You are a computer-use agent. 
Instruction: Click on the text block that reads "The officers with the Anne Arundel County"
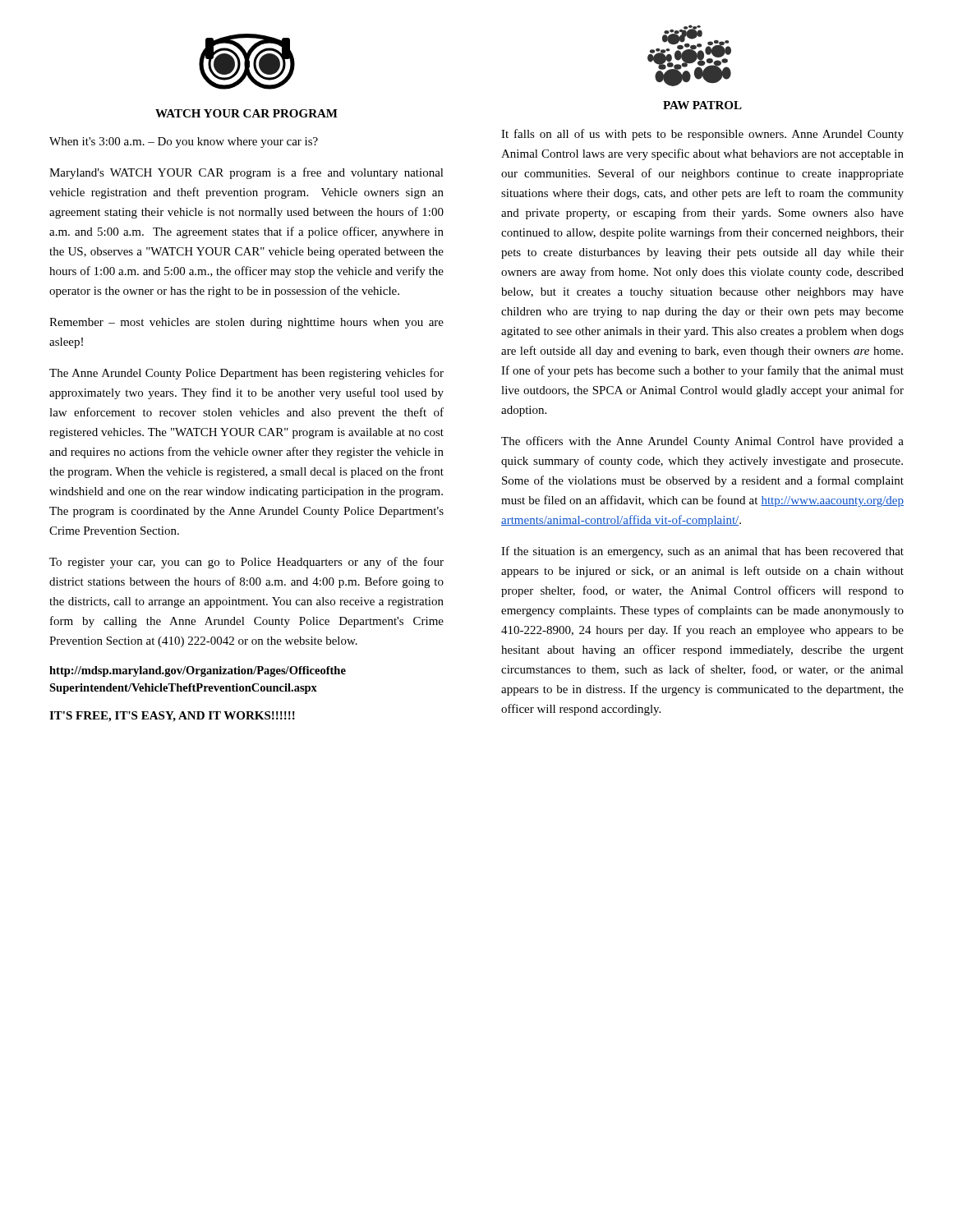(702, 480)
